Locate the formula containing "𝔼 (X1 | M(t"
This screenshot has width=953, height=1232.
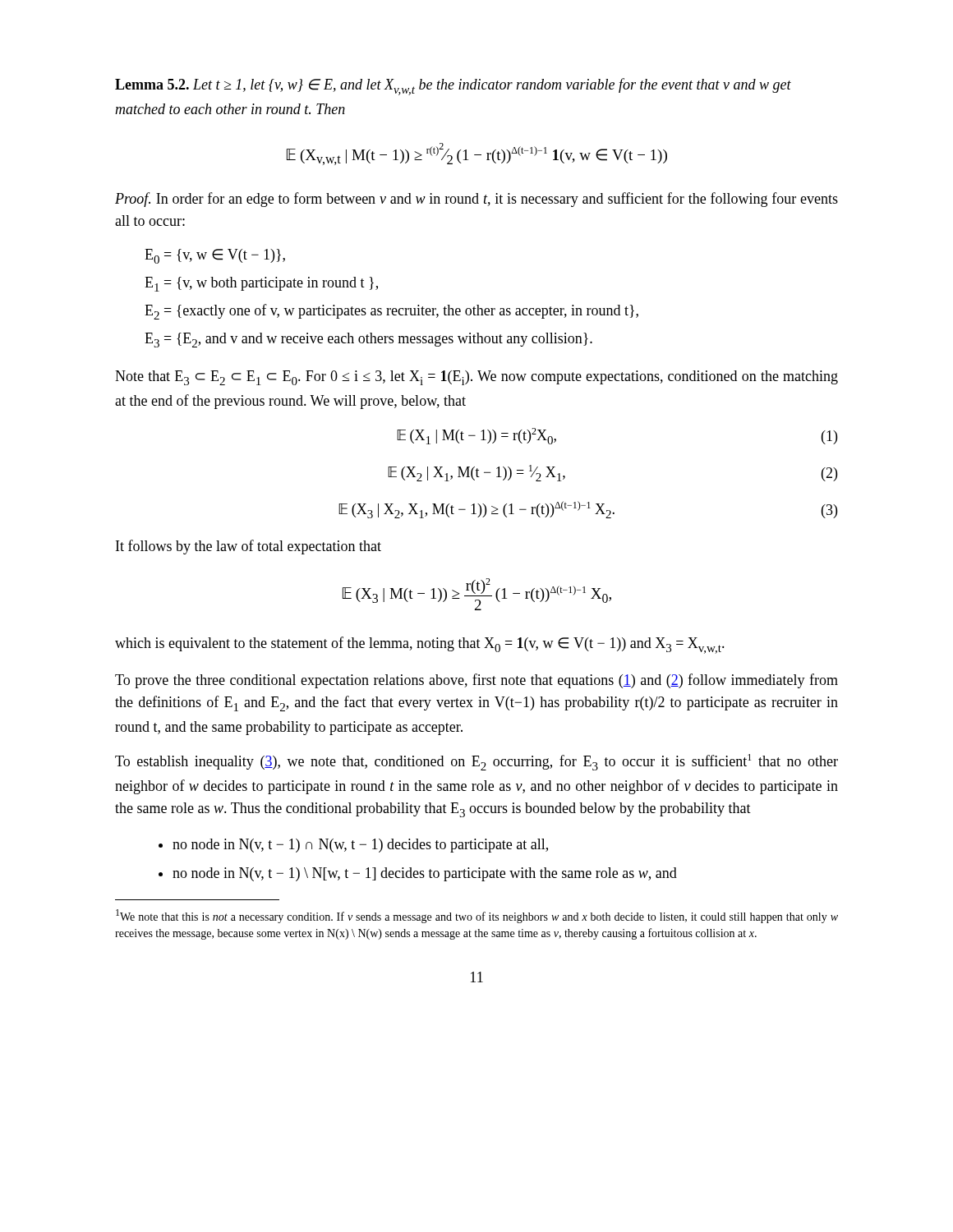click(x=476, y=437)
